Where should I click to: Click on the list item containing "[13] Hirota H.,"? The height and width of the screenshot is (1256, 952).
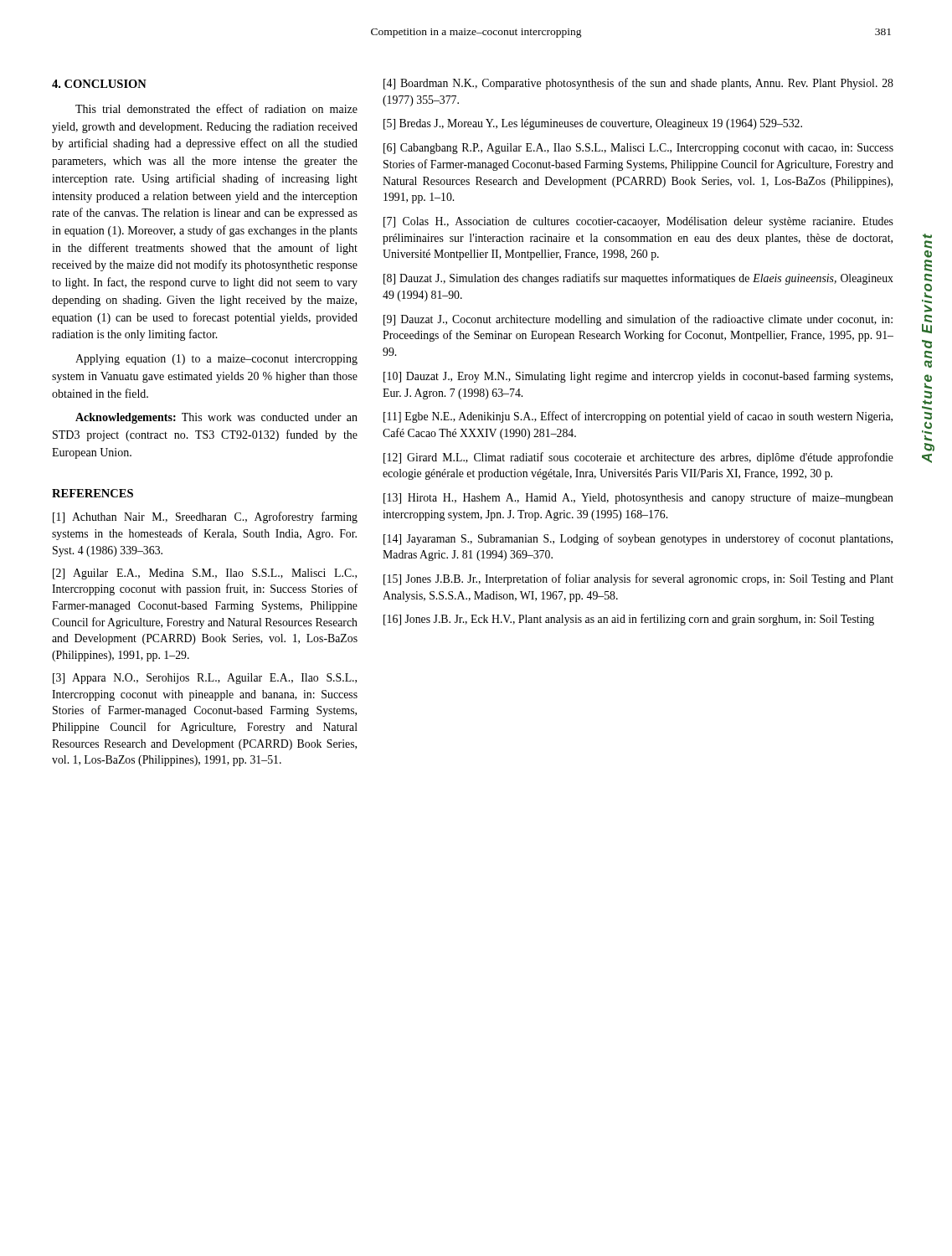pyautogui.click(x=638, y=506)
